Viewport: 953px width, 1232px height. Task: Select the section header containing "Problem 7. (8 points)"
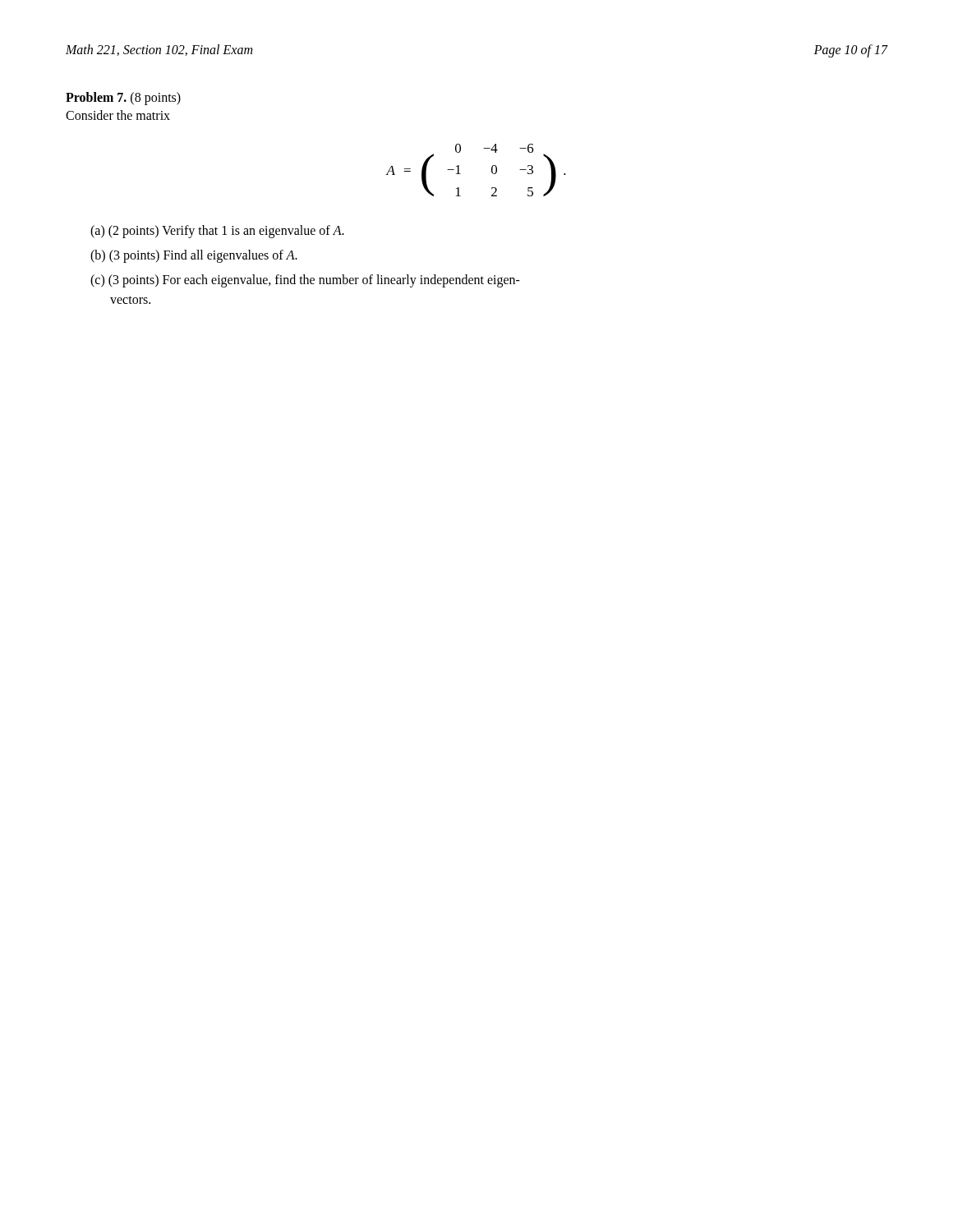[x=123, y=97]
